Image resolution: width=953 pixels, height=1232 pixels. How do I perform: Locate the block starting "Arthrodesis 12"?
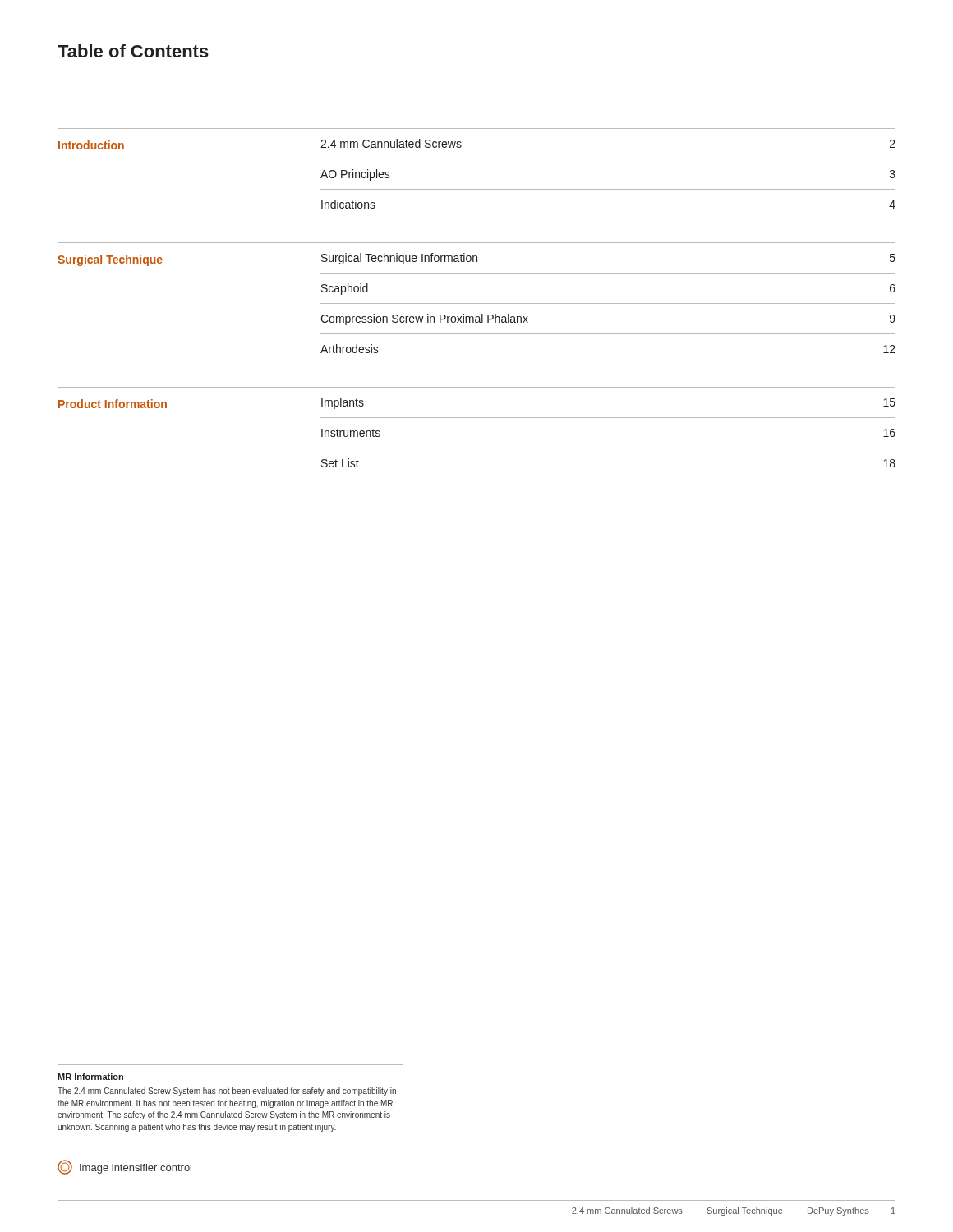[x=351, y=349]
